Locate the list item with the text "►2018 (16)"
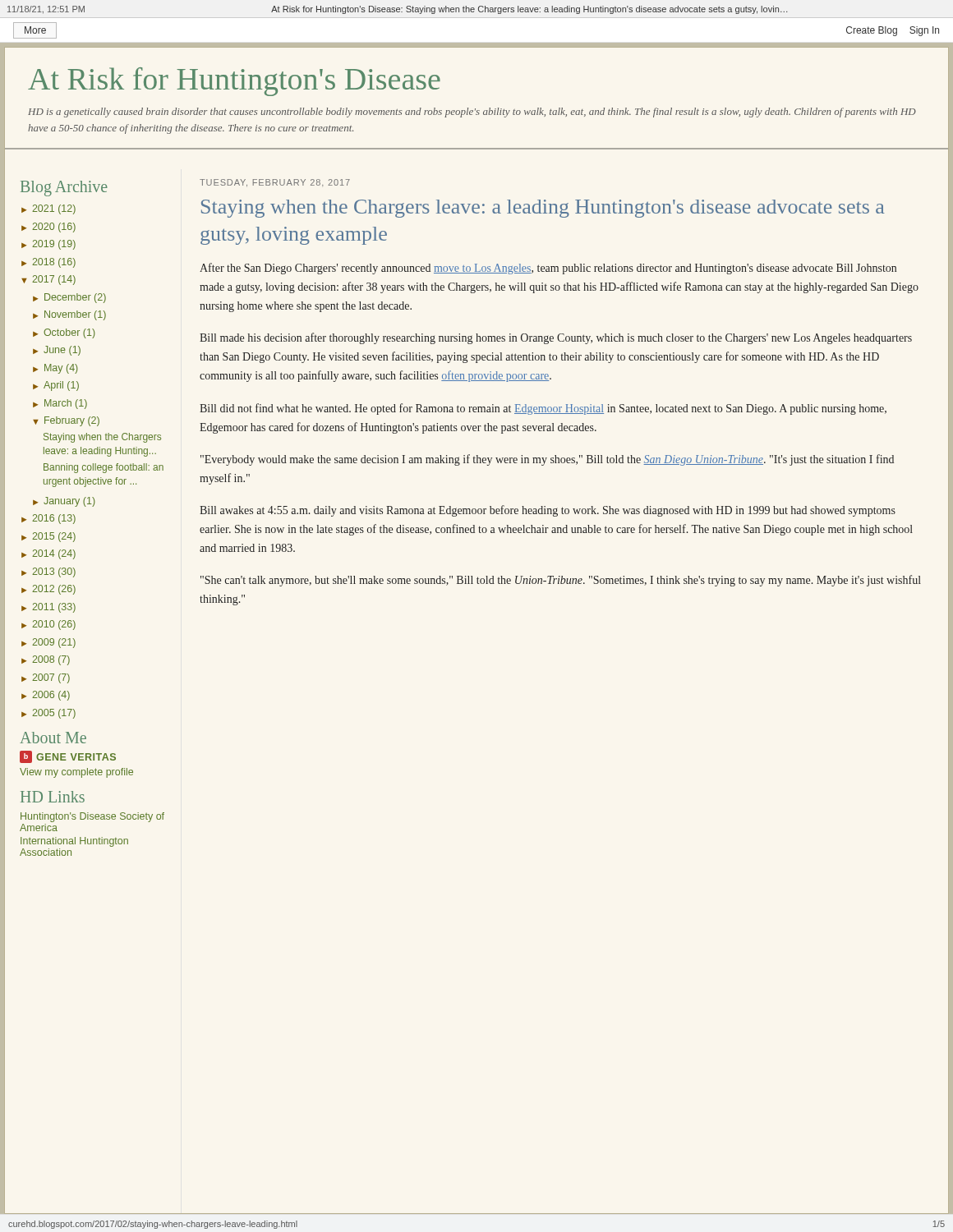The height and width of the screenshot is (1232, 953). [x=48, y=262]
